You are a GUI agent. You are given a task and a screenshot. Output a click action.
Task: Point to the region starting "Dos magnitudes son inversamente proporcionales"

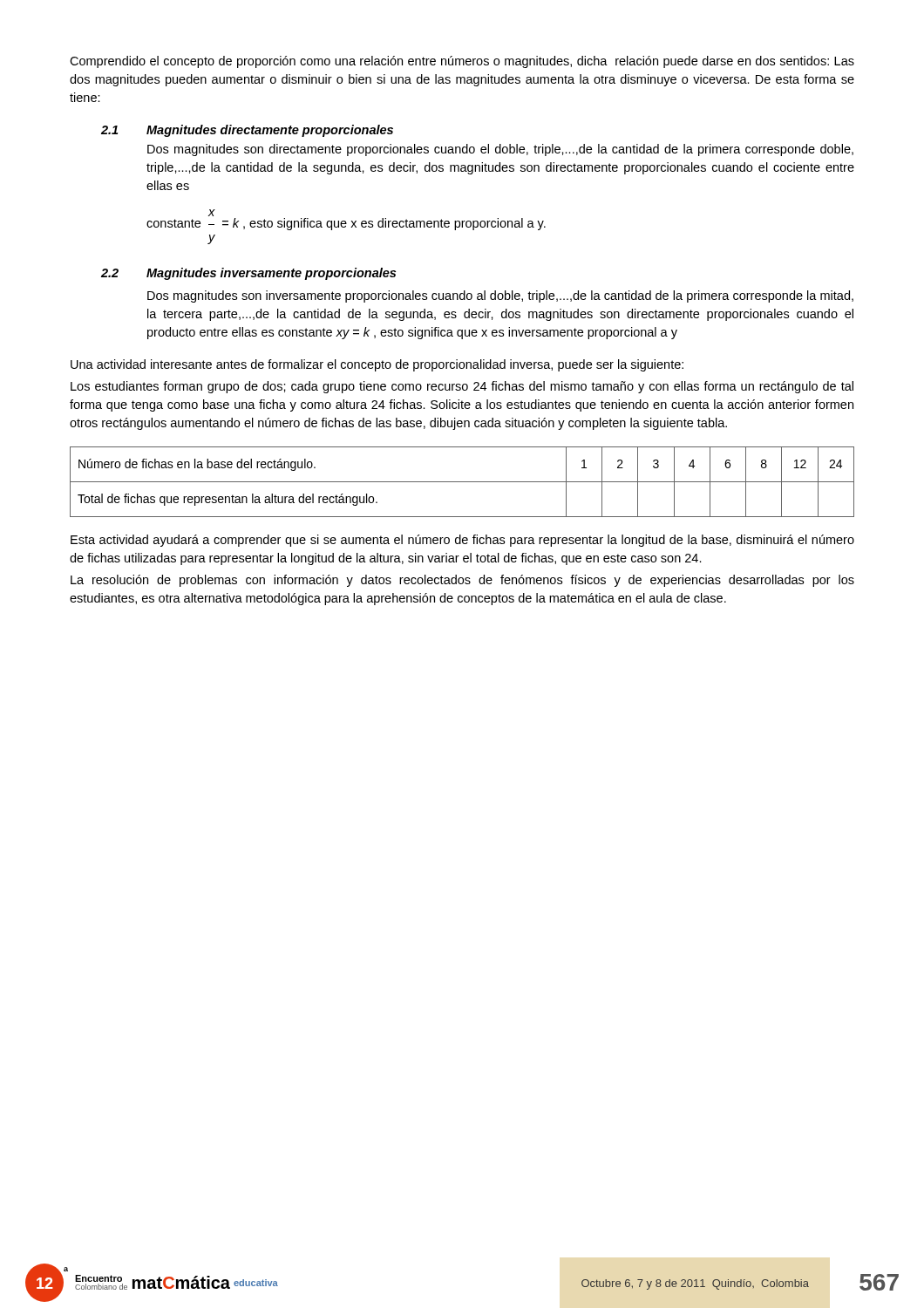click(x=500, y=314)
